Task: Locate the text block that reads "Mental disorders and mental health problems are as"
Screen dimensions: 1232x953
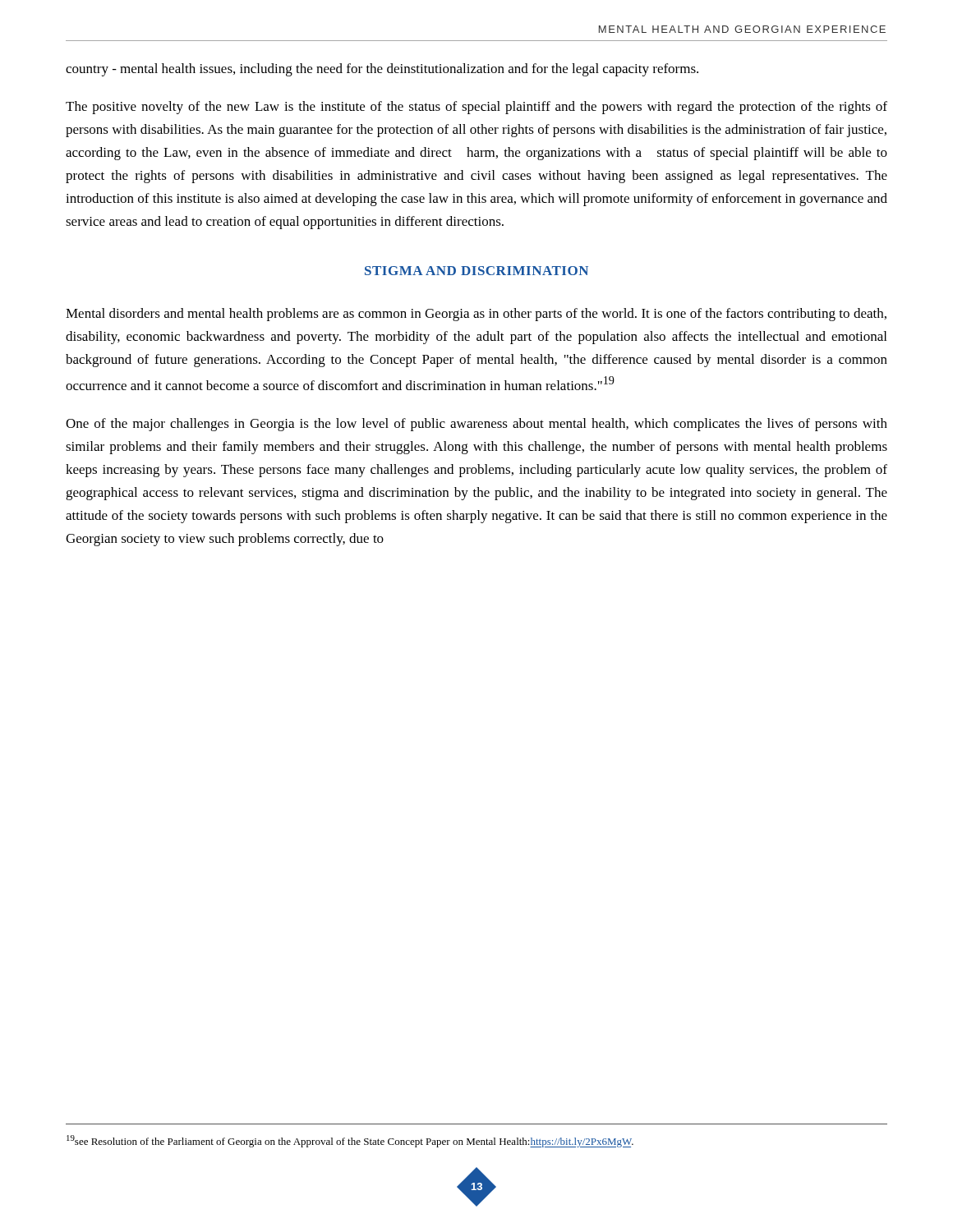Action: pos(476,350)
